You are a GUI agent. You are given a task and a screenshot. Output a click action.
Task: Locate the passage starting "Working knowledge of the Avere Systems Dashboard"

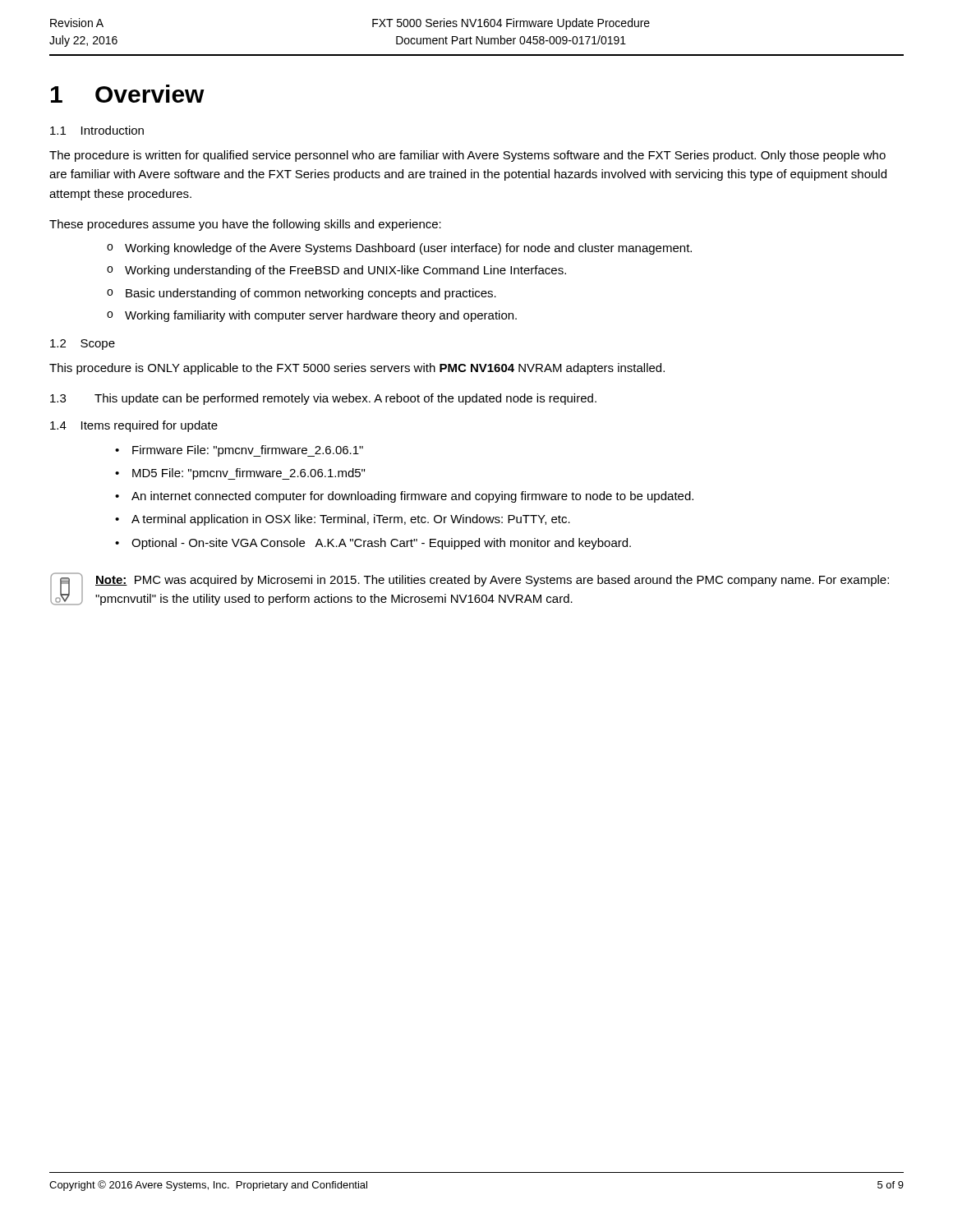point(409,248)
